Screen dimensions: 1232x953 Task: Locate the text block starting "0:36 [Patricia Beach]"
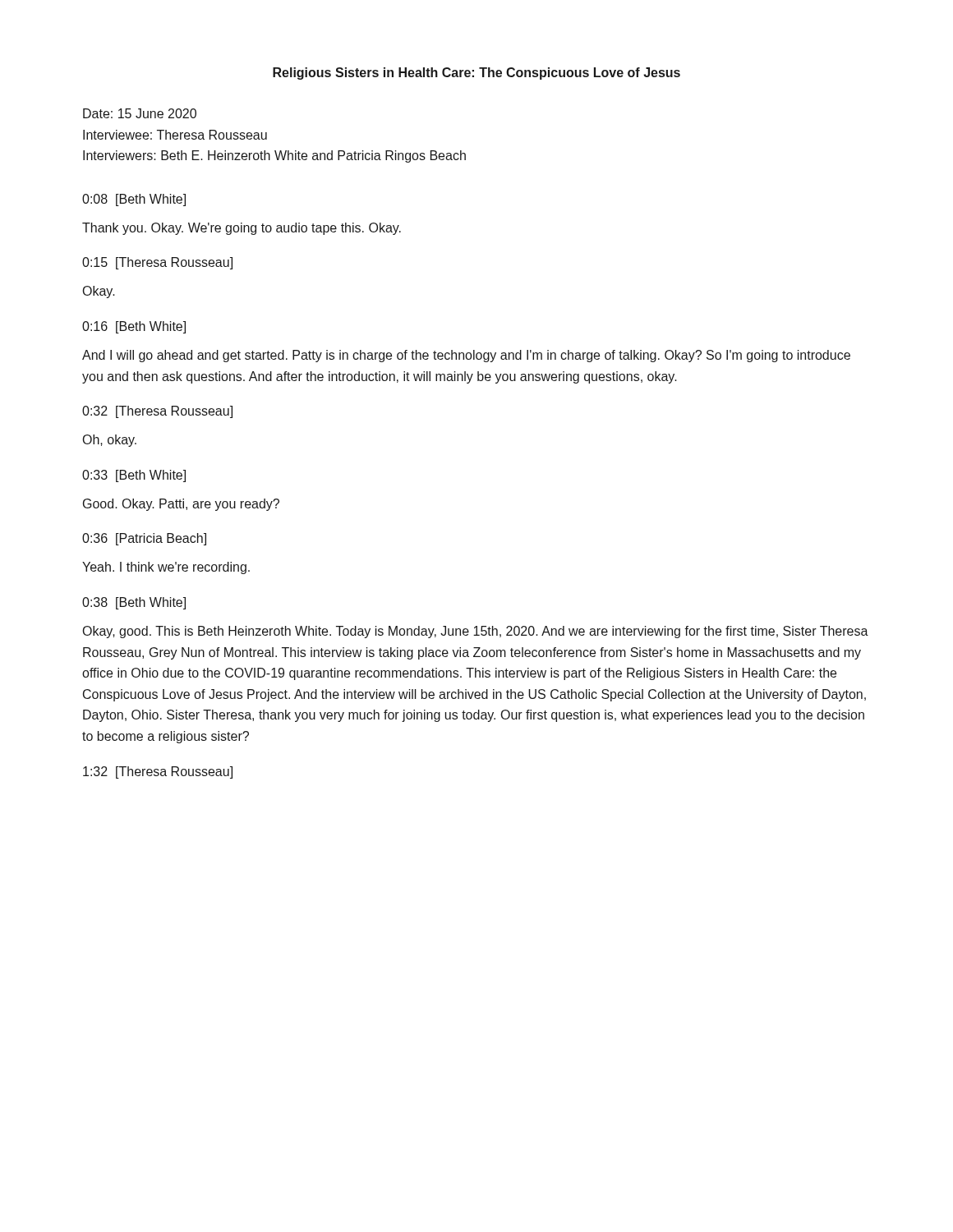[x=145, y=539]
